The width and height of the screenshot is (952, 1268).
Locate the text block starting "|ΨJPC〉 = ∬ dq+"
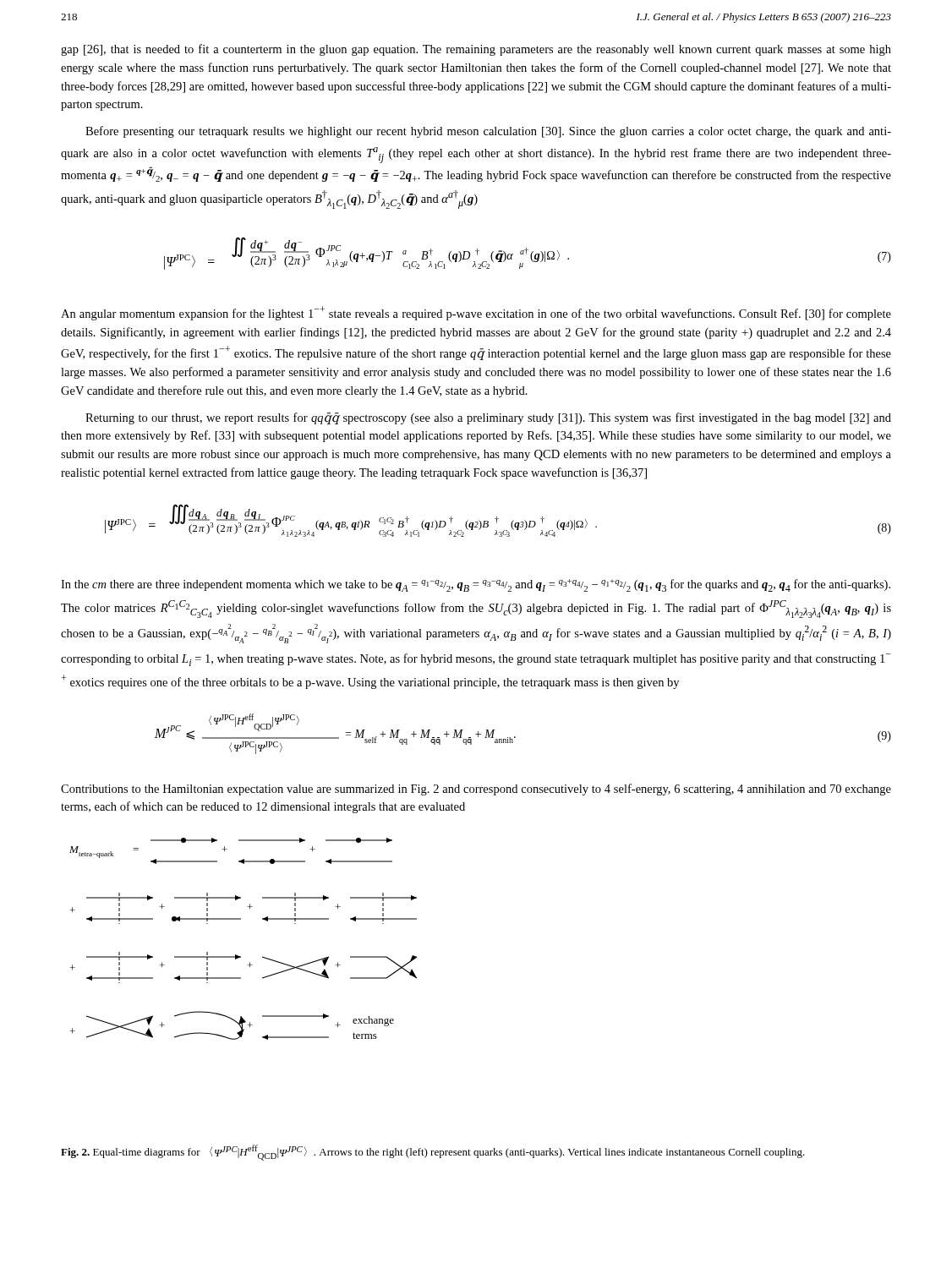476,257
